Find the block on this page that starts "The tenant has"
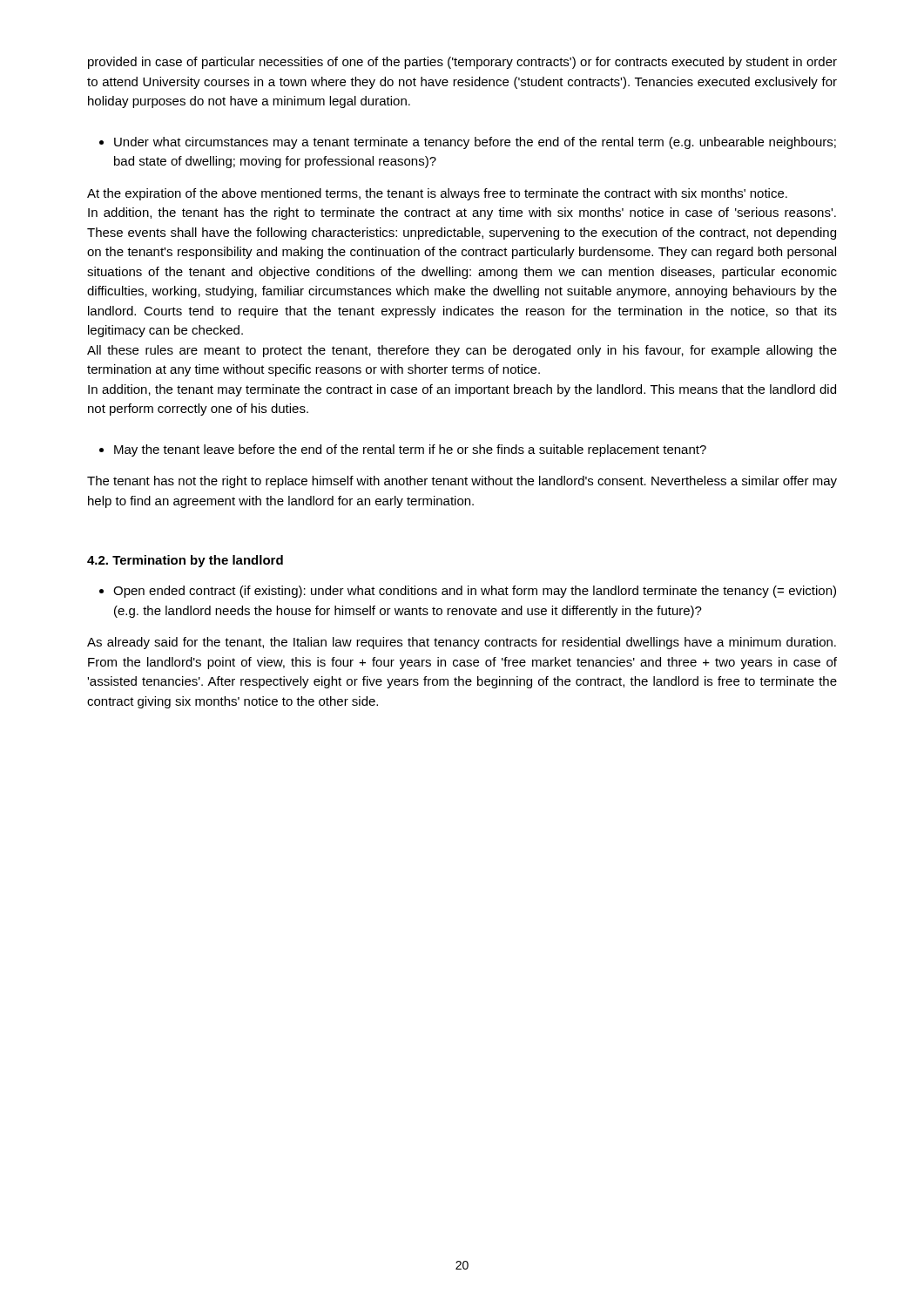 tap(462, 490)
